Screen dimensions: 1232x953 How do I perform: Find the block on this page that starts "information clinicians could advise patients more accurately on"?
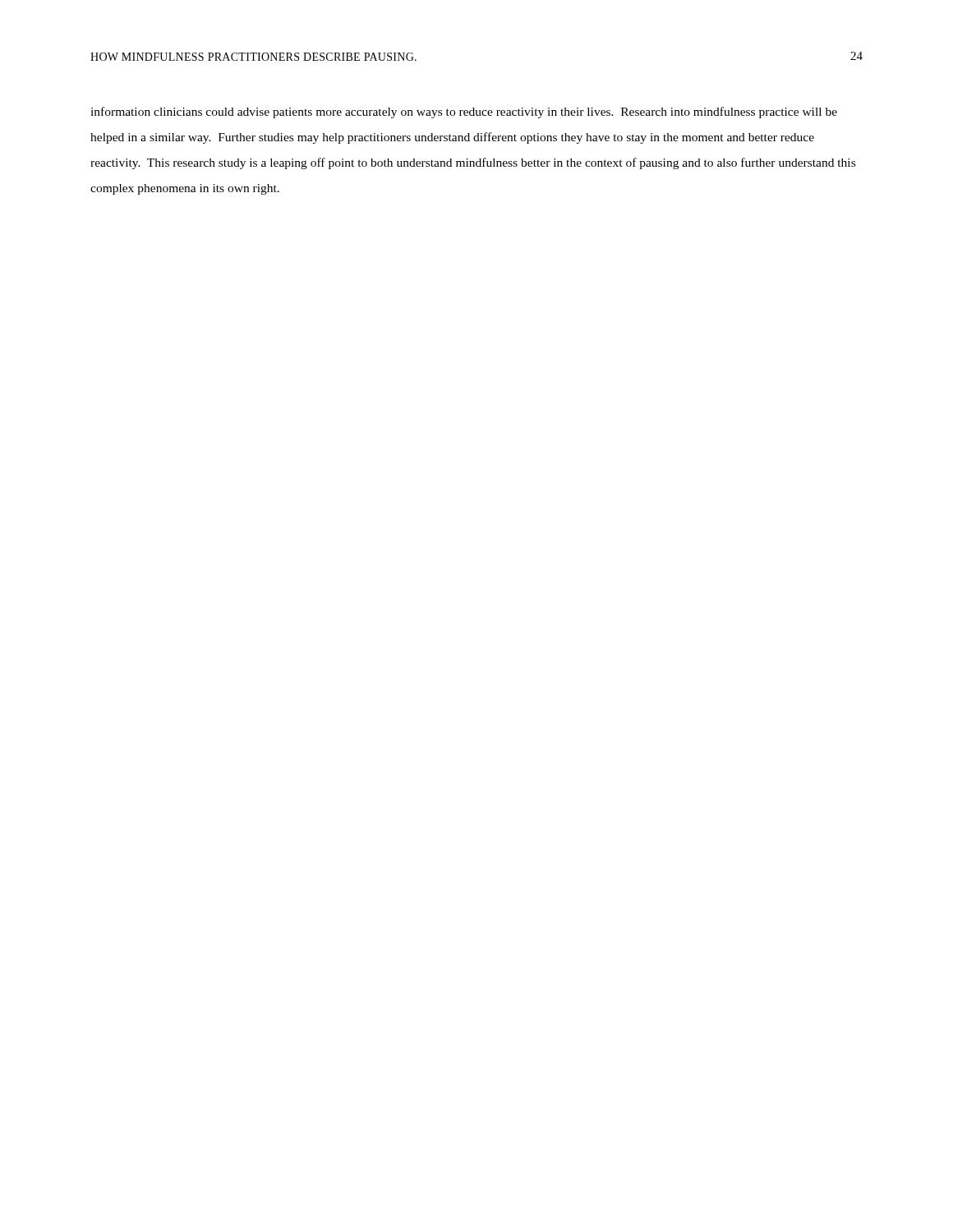[473, 150]
